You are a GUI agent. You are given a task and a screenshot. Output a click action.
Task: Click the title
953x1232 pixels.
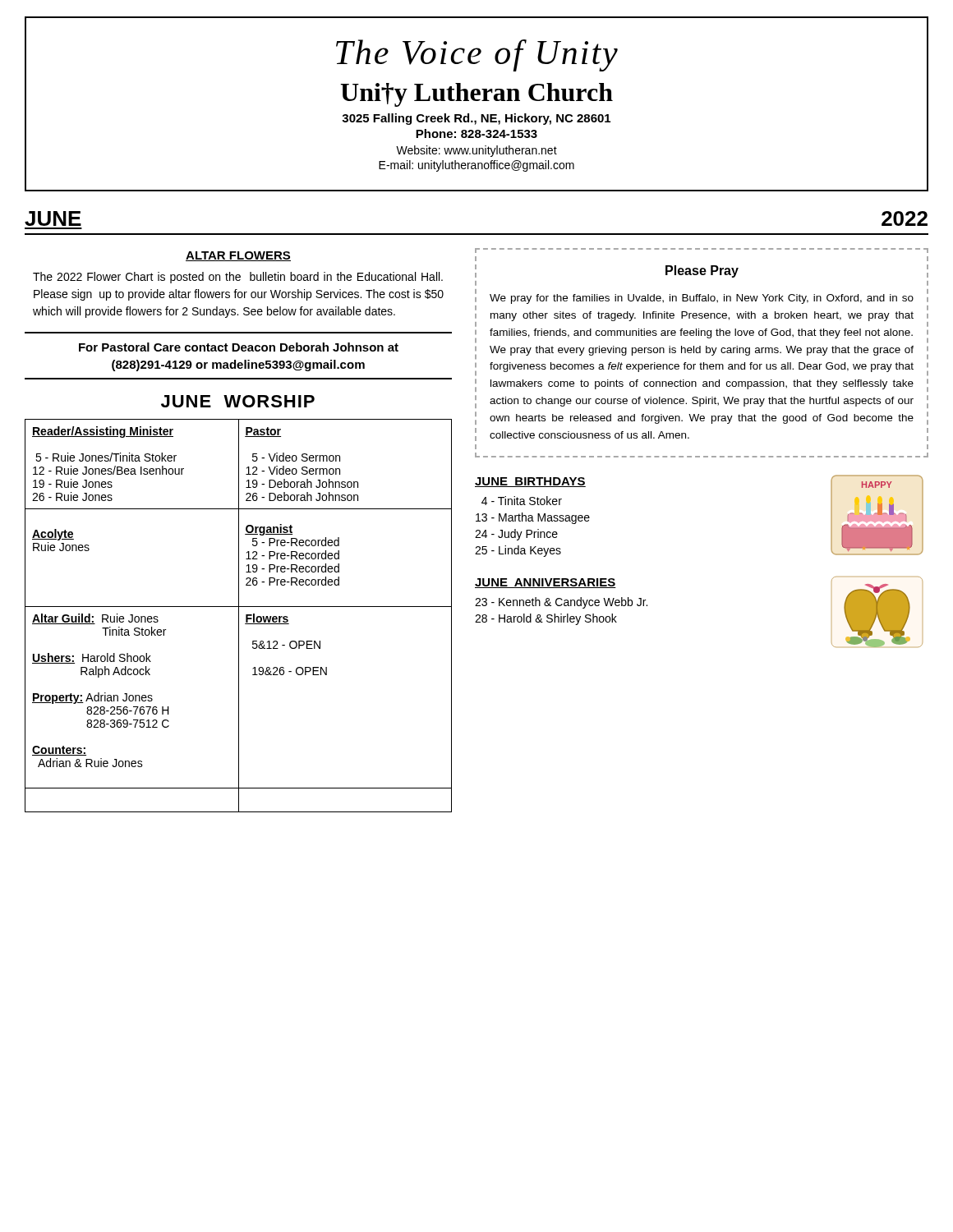tap(476, 102)
